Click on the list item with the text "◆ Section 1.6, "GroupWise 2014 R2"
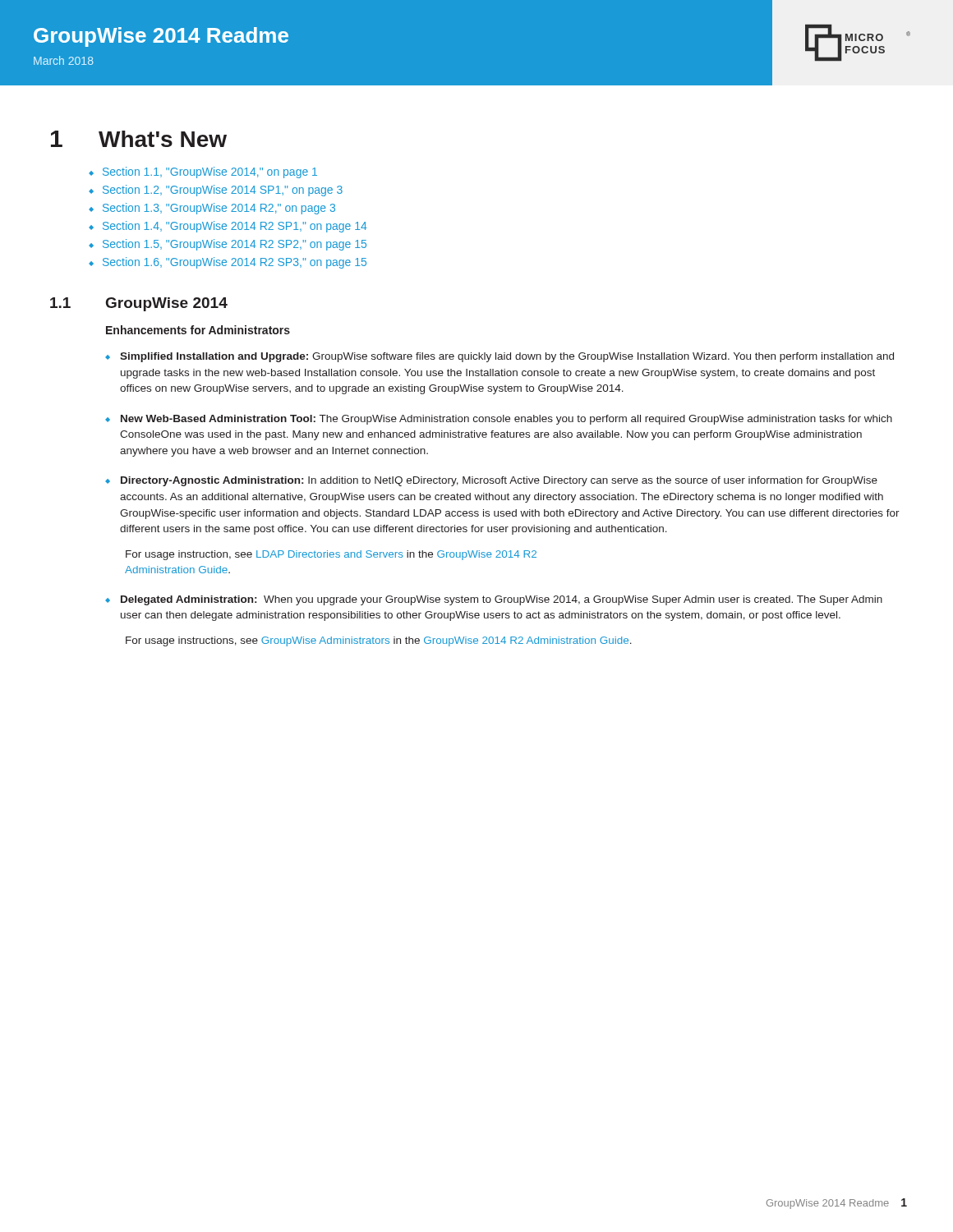 tap(228, 262)
